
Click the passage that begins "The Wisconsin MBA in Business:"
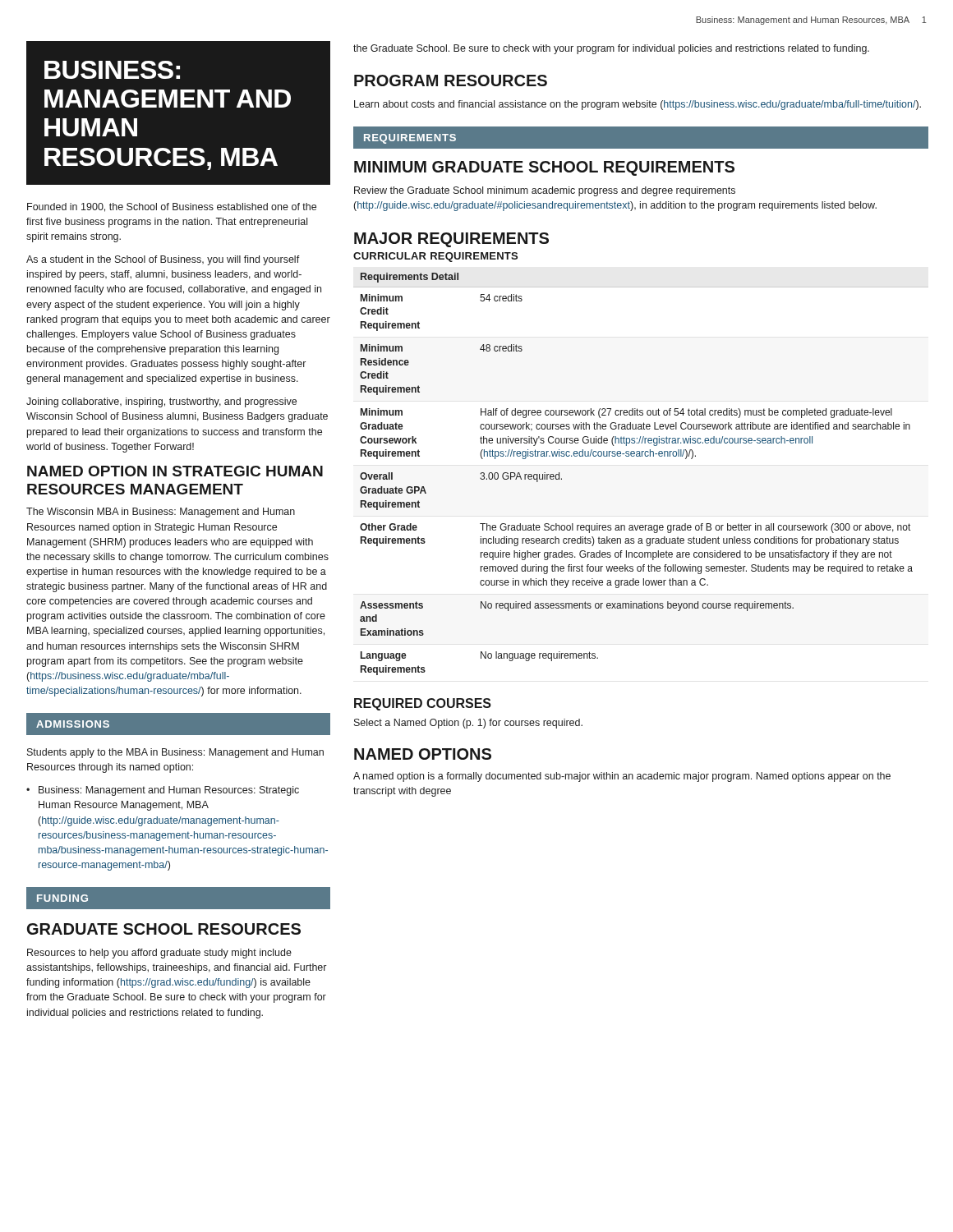[x=178, y=601]
